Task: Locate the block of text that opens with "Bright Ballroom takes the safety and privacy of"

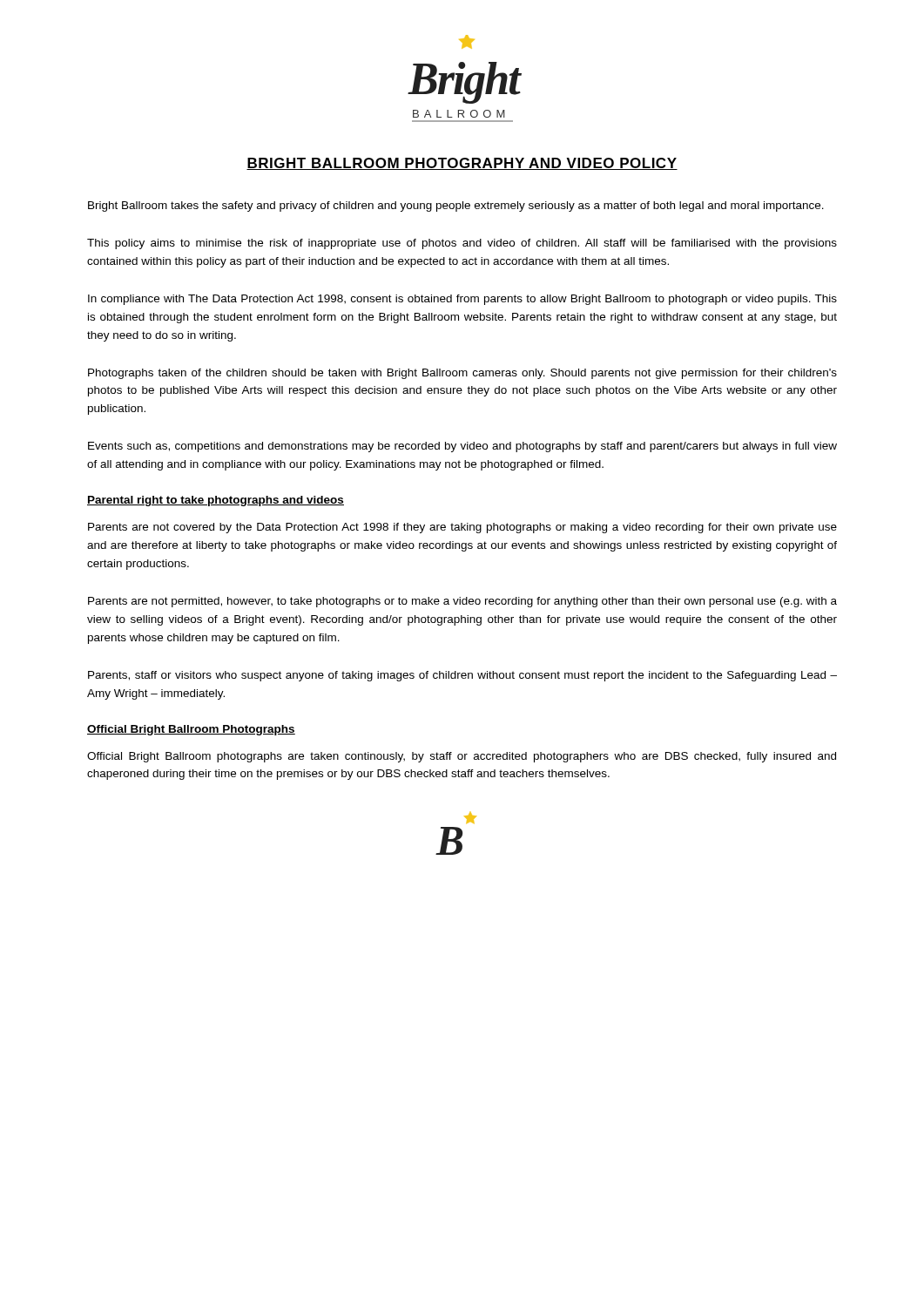Action: click(x=456, y=205)
